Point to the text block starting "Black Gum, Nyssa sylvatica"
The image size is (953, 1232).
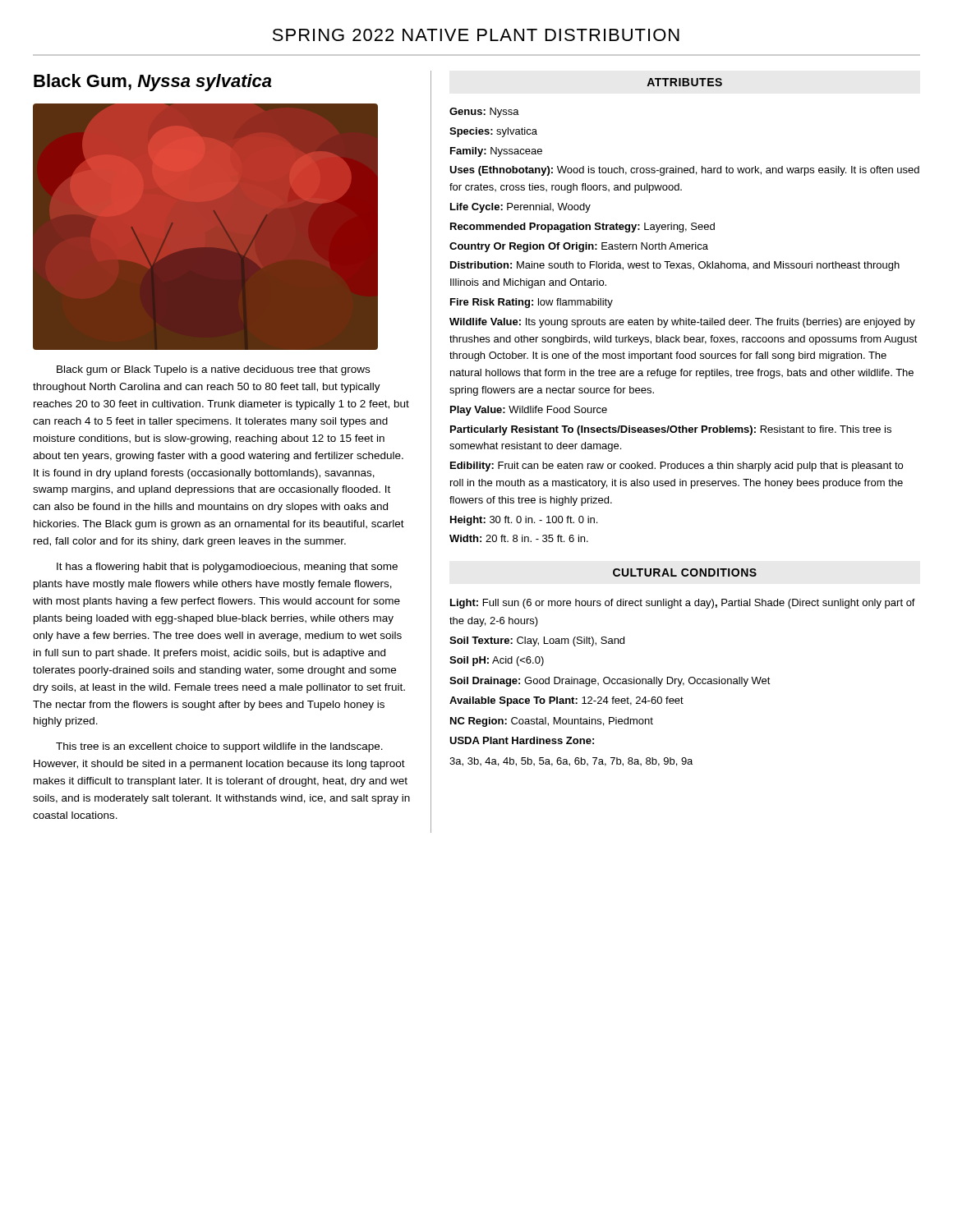point(152,81)
